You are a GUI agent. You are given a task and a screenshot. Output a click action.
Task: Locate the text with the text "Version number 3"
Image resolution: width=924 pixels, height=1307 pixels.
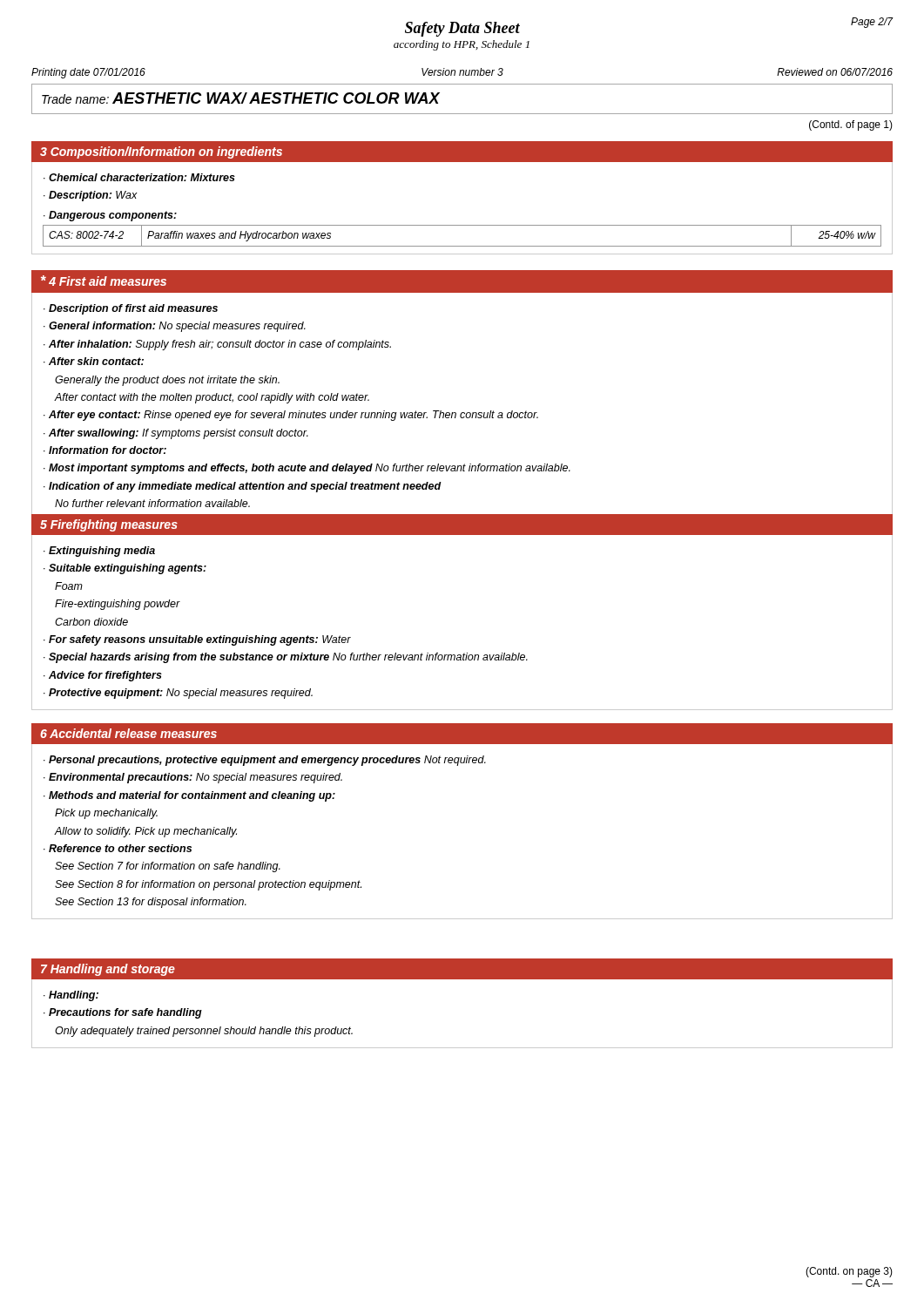point(462,72)
